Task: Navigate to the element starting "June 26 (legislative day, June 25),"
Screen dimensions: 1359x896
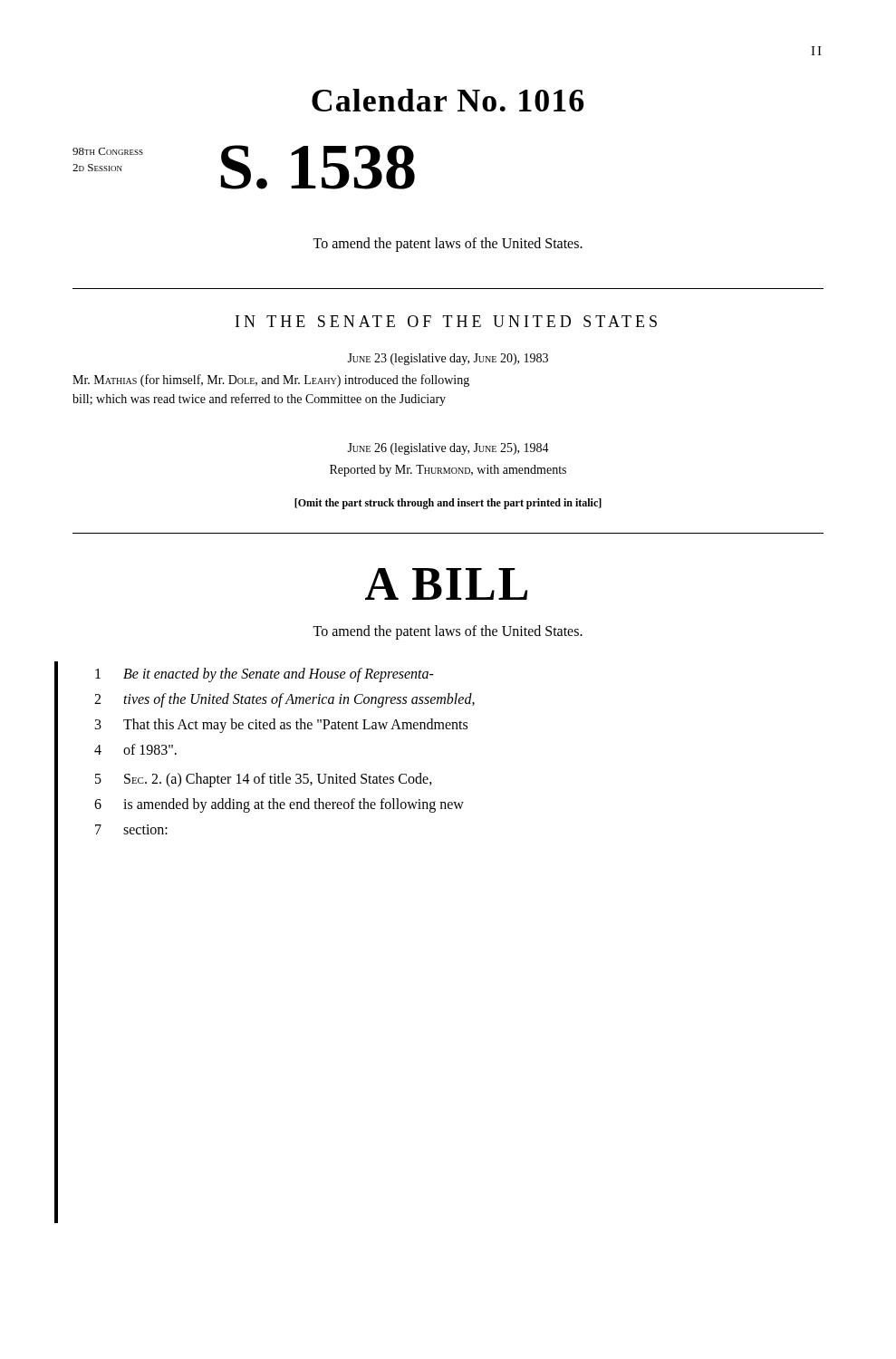Action: pos(448,459)
